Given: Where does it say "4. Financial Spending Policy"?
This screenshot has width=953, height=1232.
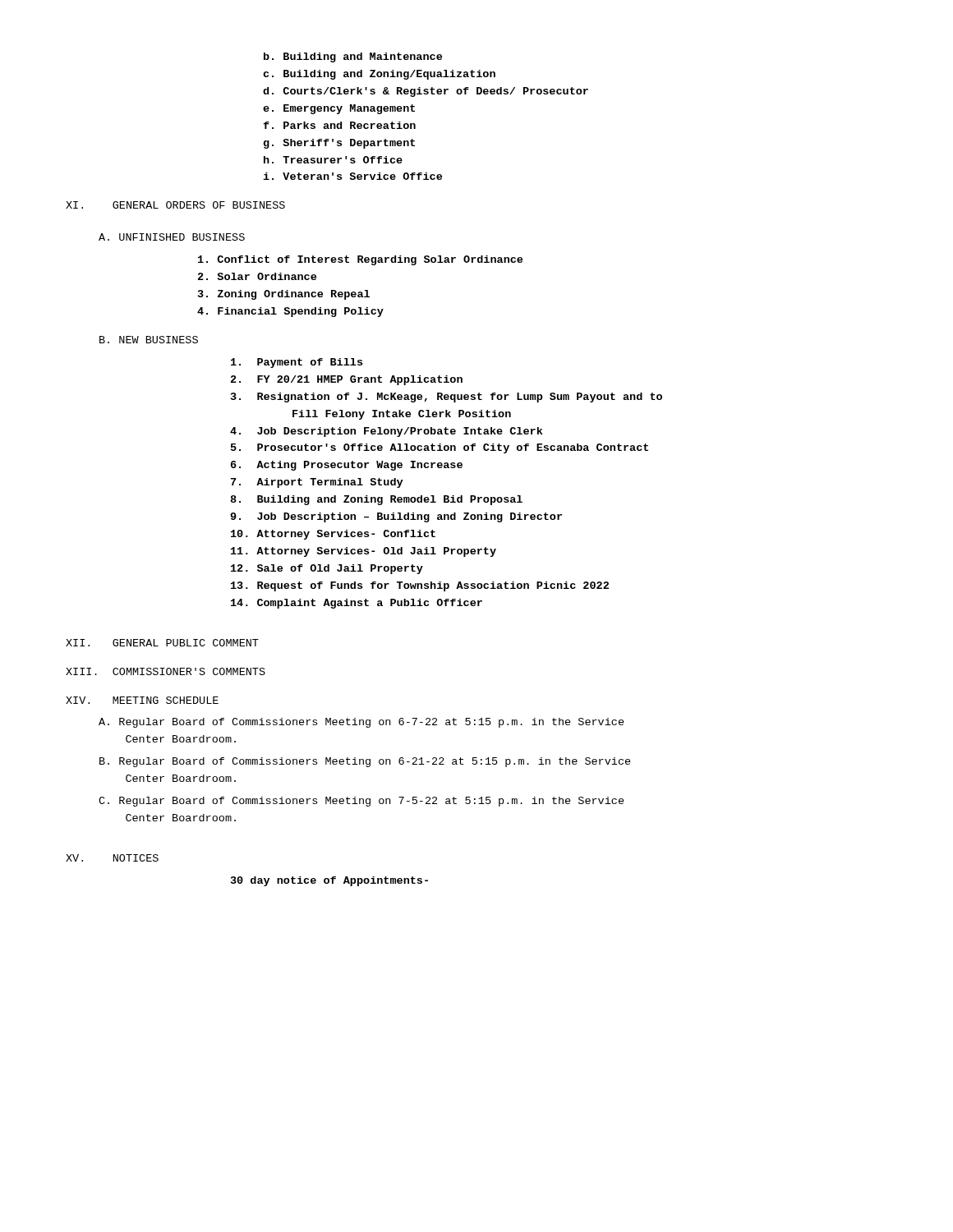Looking at the screenshot, I should pos(290,312).
